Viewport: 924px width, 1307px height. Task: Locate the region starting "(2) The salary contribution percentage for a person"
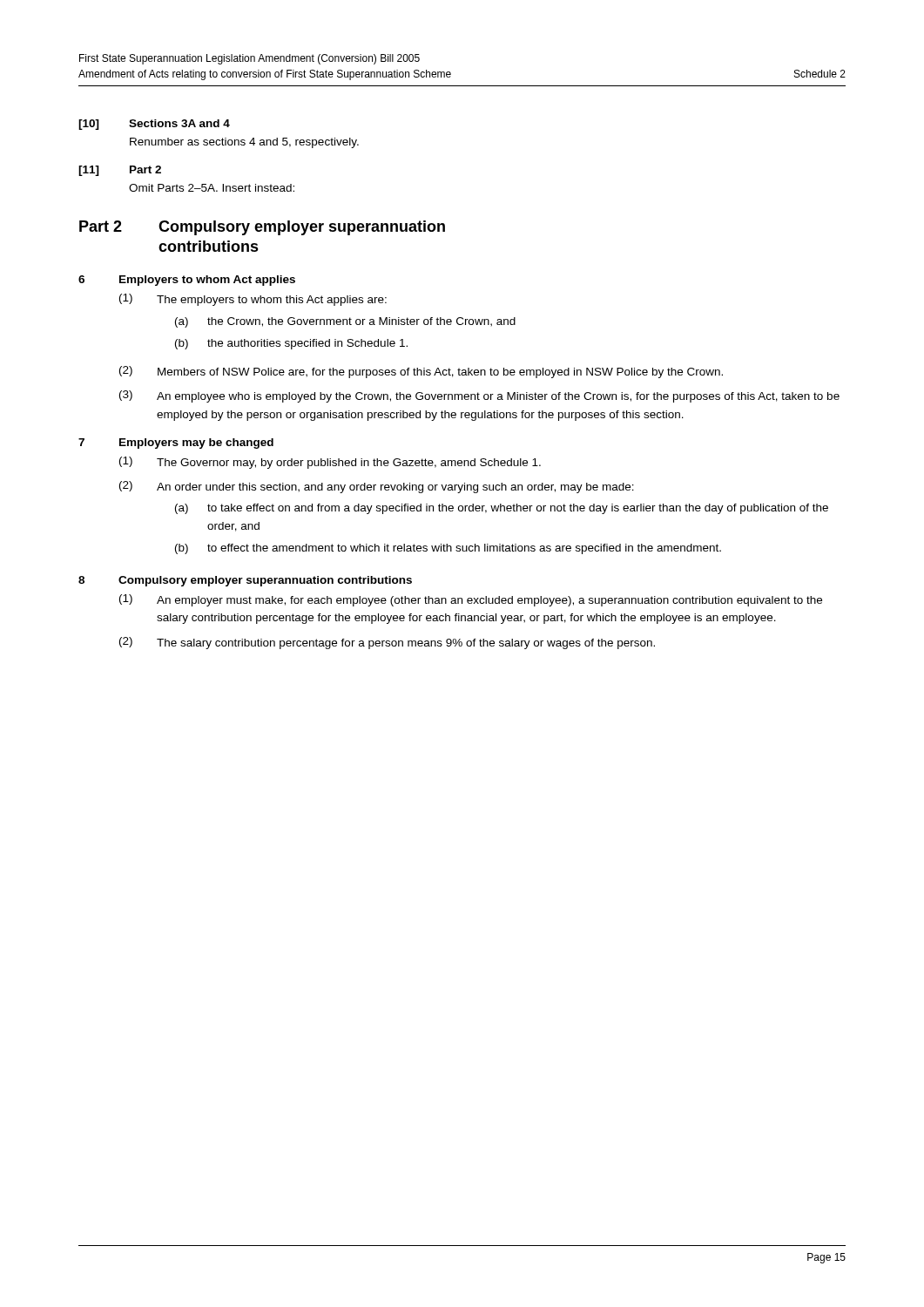pos(482,643)
